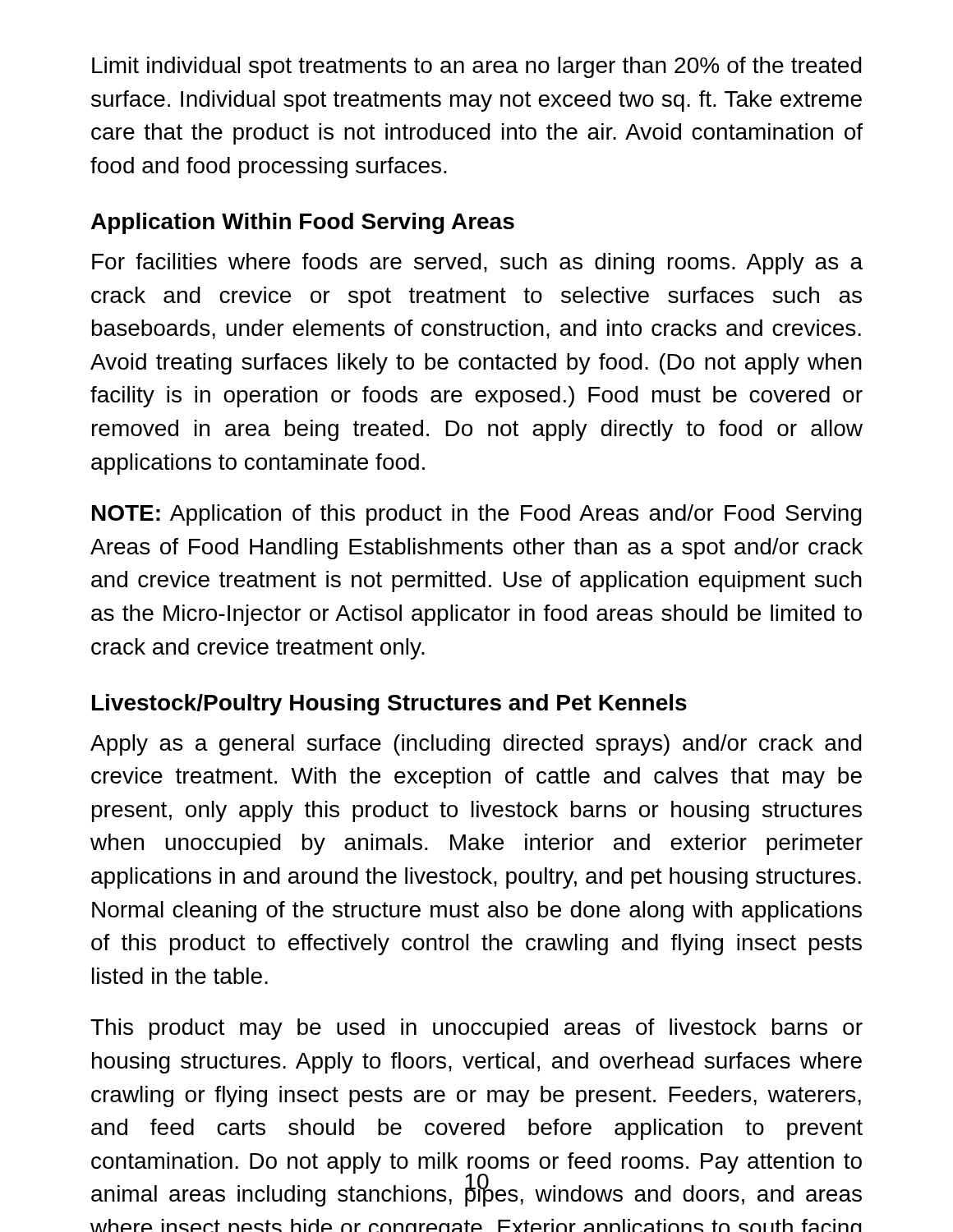This screenshot has height=1232, width=953.
Task: Point to "Application Within Food Serving Areas"
Action: click(x=303, y=222)
